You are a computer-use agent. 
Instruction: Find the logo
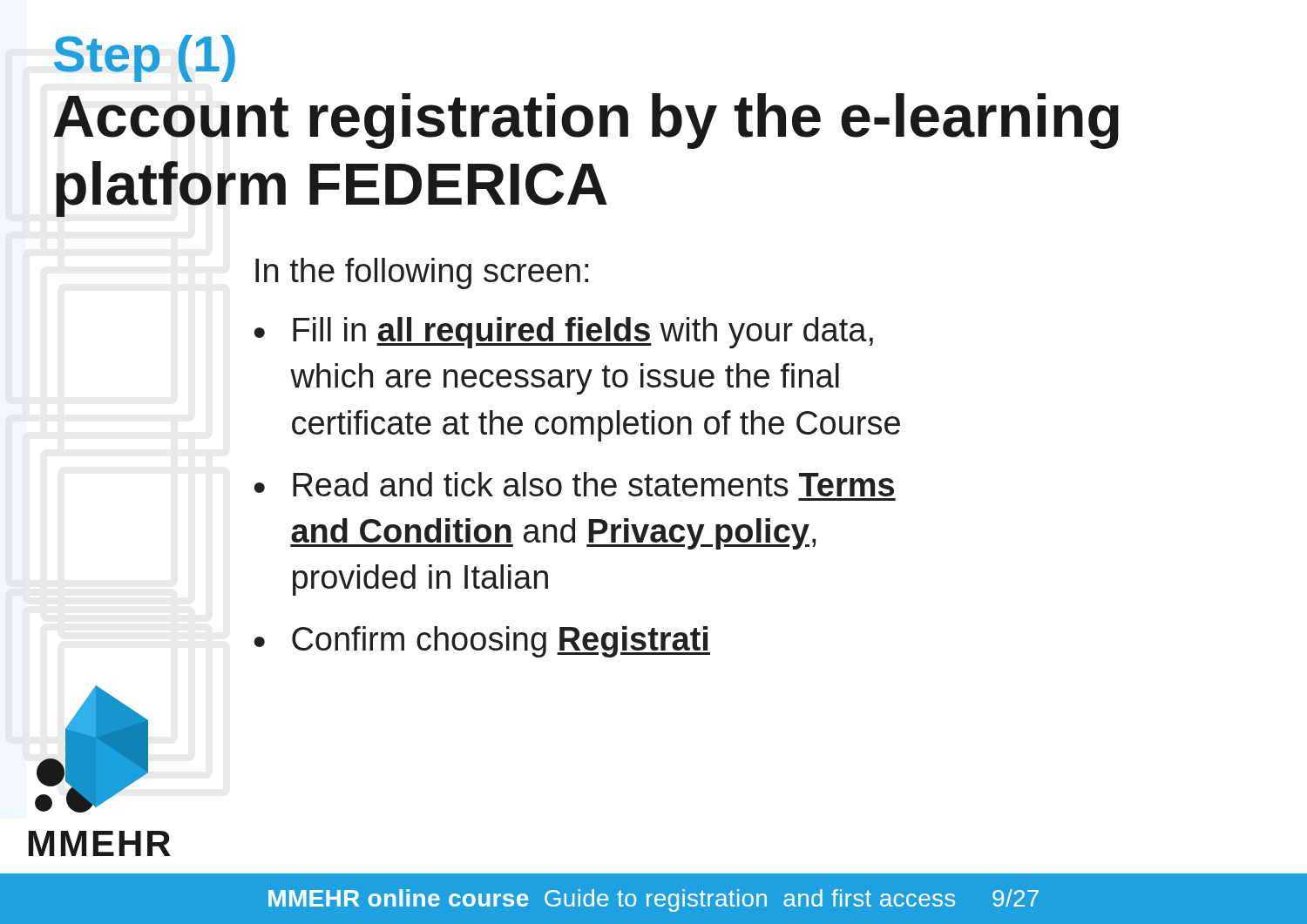[100, 771]
